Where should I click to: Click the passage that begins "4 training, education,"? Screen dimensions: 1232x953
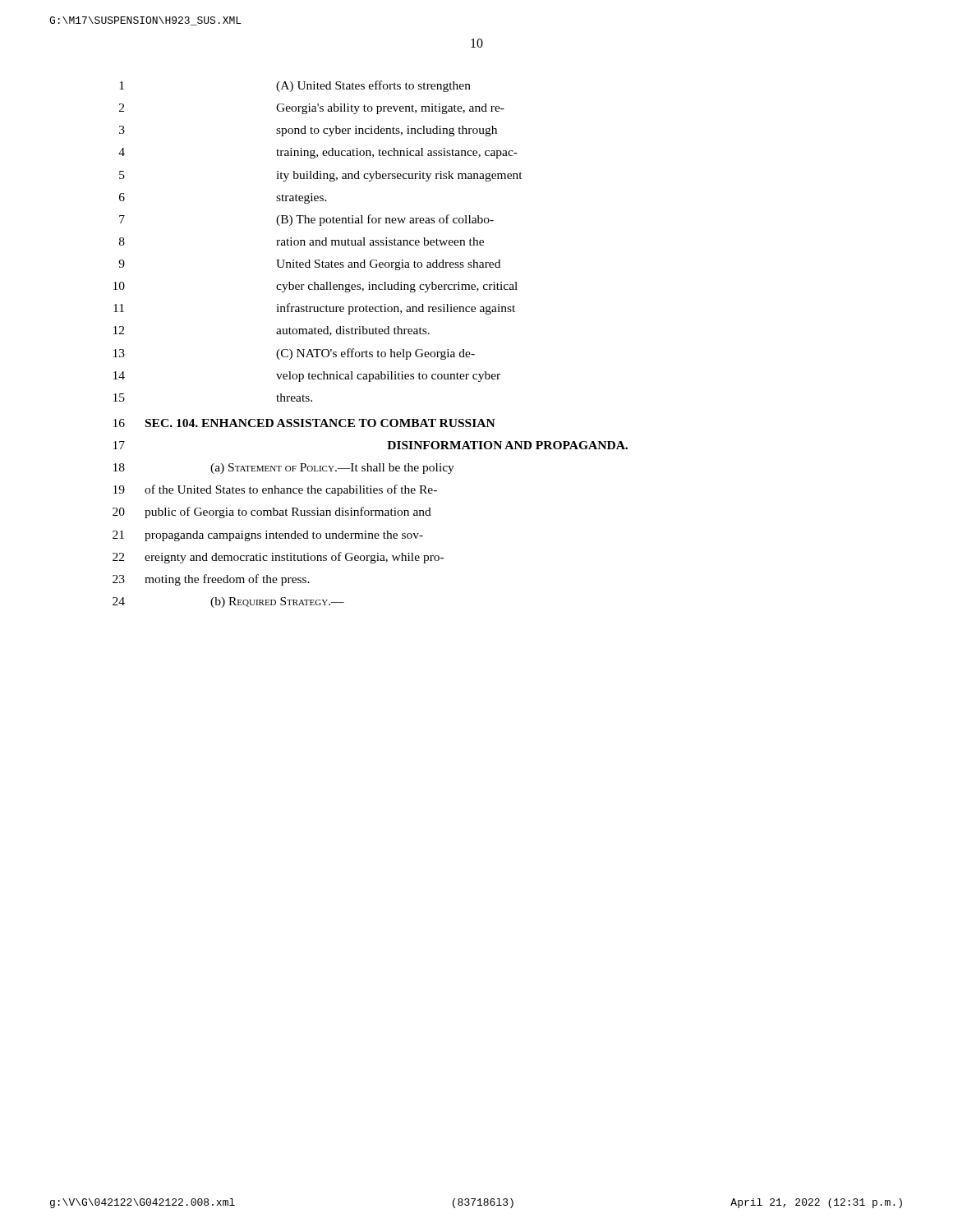point(476,152)
